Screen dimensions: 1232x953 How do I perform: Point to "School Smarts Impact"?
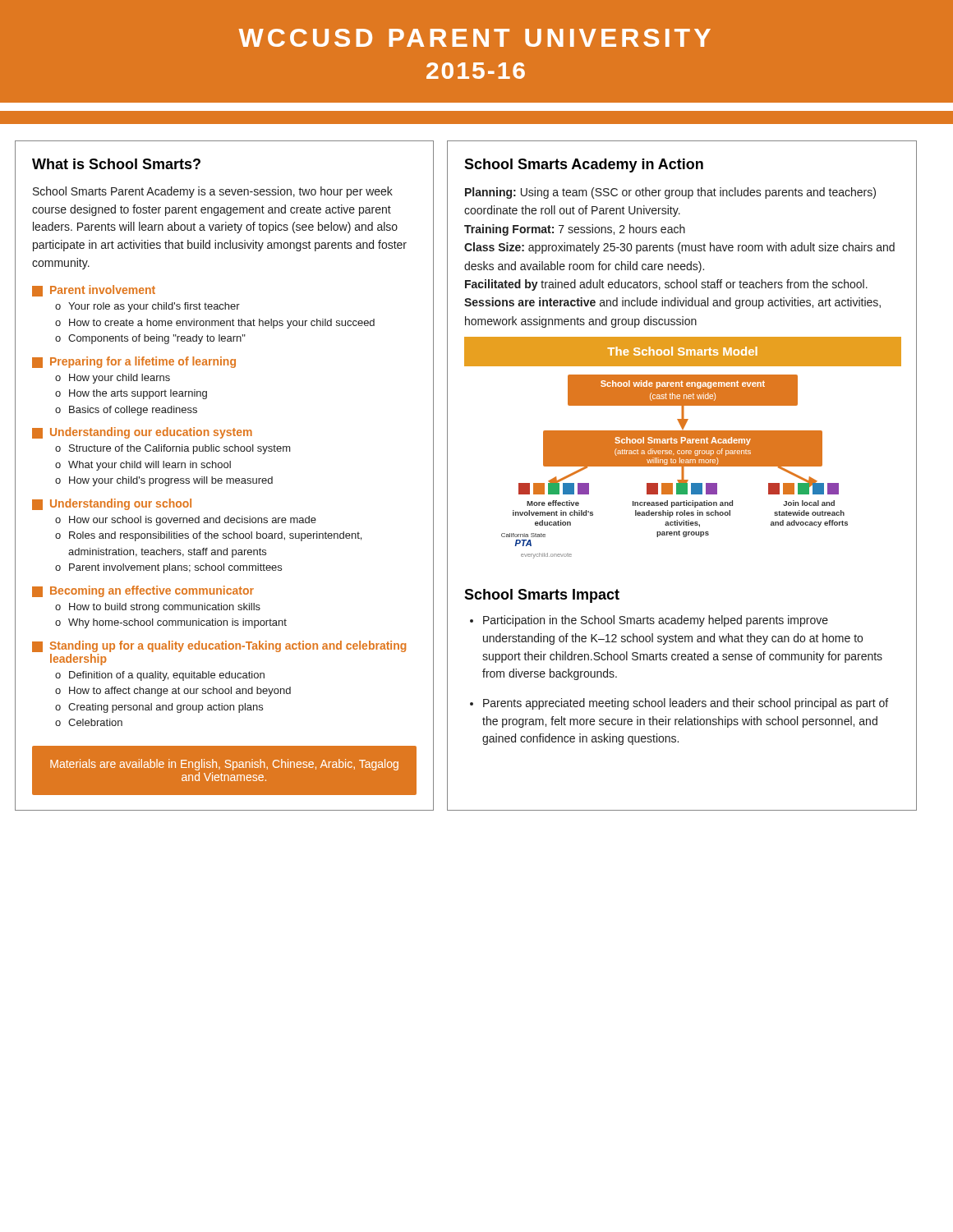point(542,595)
